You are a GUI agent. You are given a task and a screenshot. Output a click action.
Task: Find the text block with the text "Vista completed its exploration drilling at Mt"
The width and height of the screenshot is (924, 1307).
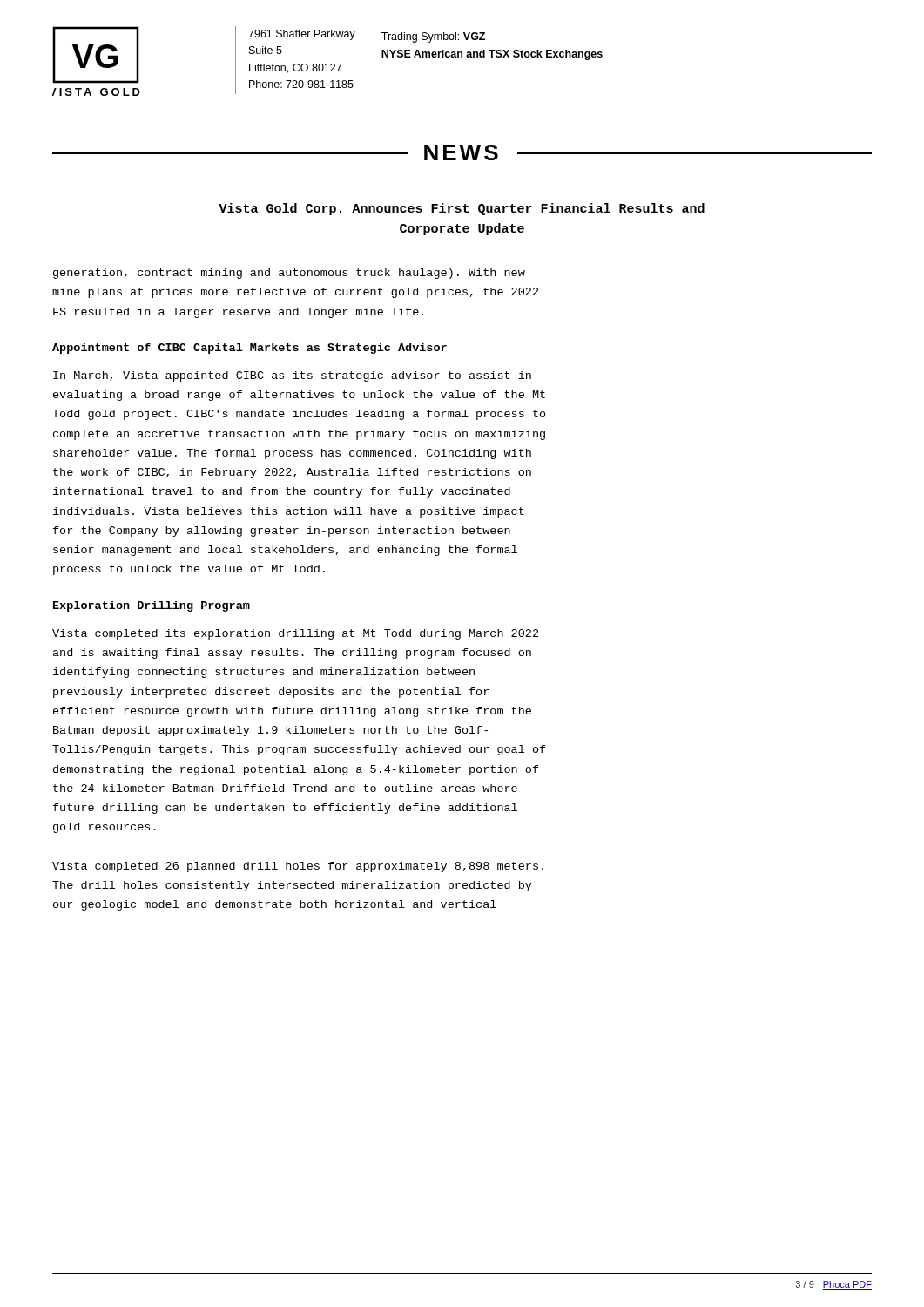(299, 731)
